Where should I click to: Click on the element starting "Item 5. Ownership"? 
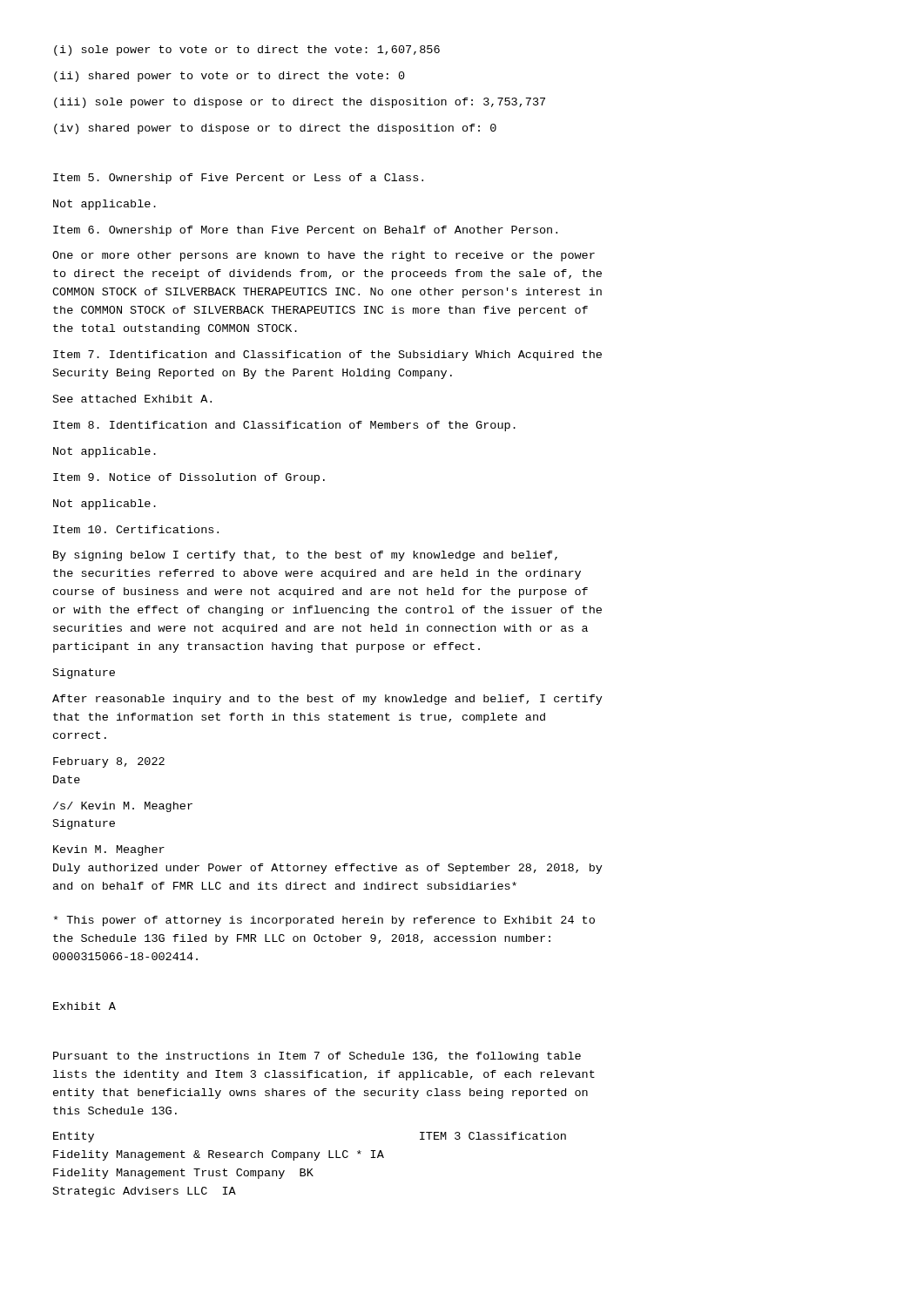pyautogui.click(x=238, y=179)
